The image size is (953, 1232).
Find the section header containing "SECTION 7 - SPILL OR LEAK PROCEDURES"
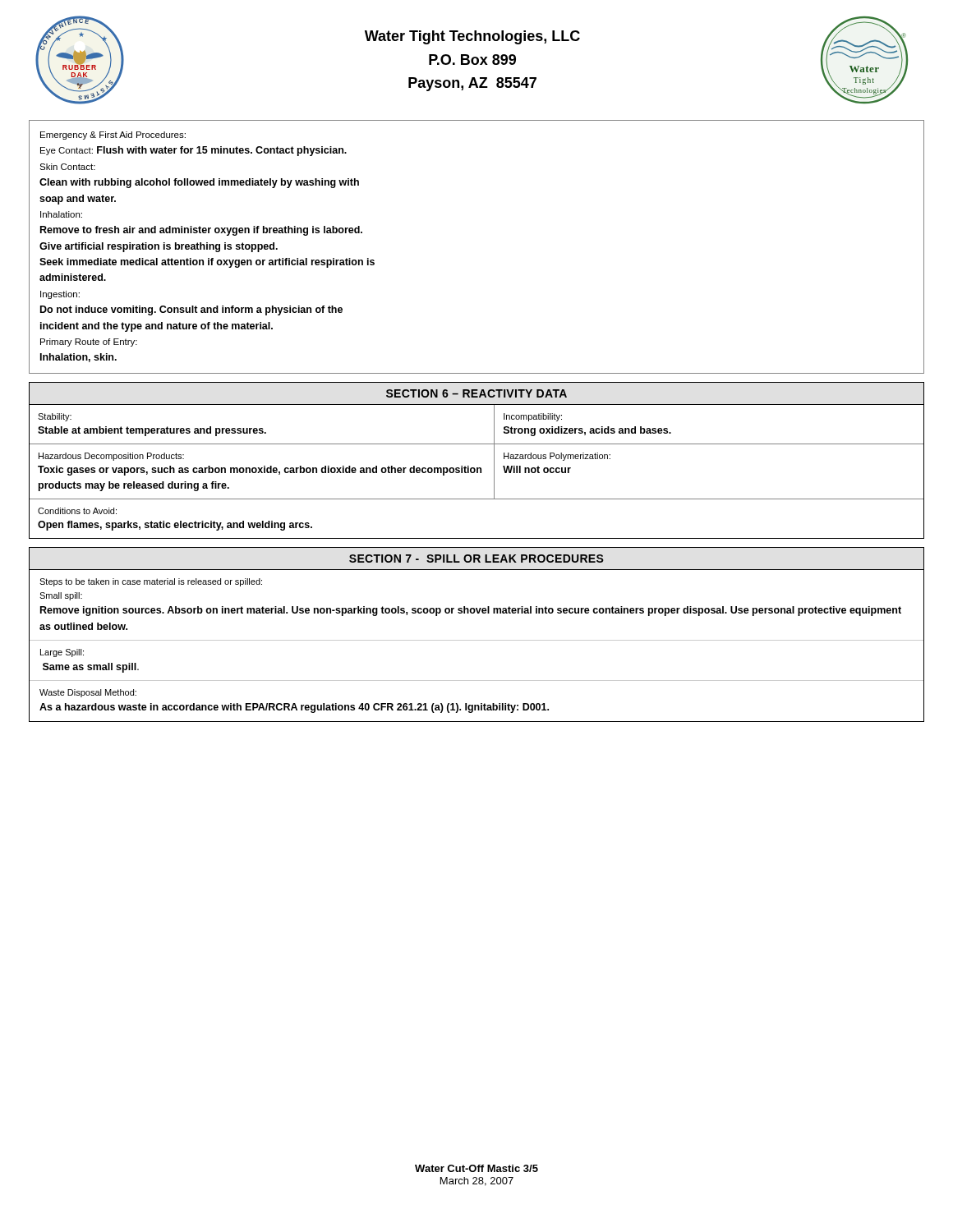(x=476, y=559)
